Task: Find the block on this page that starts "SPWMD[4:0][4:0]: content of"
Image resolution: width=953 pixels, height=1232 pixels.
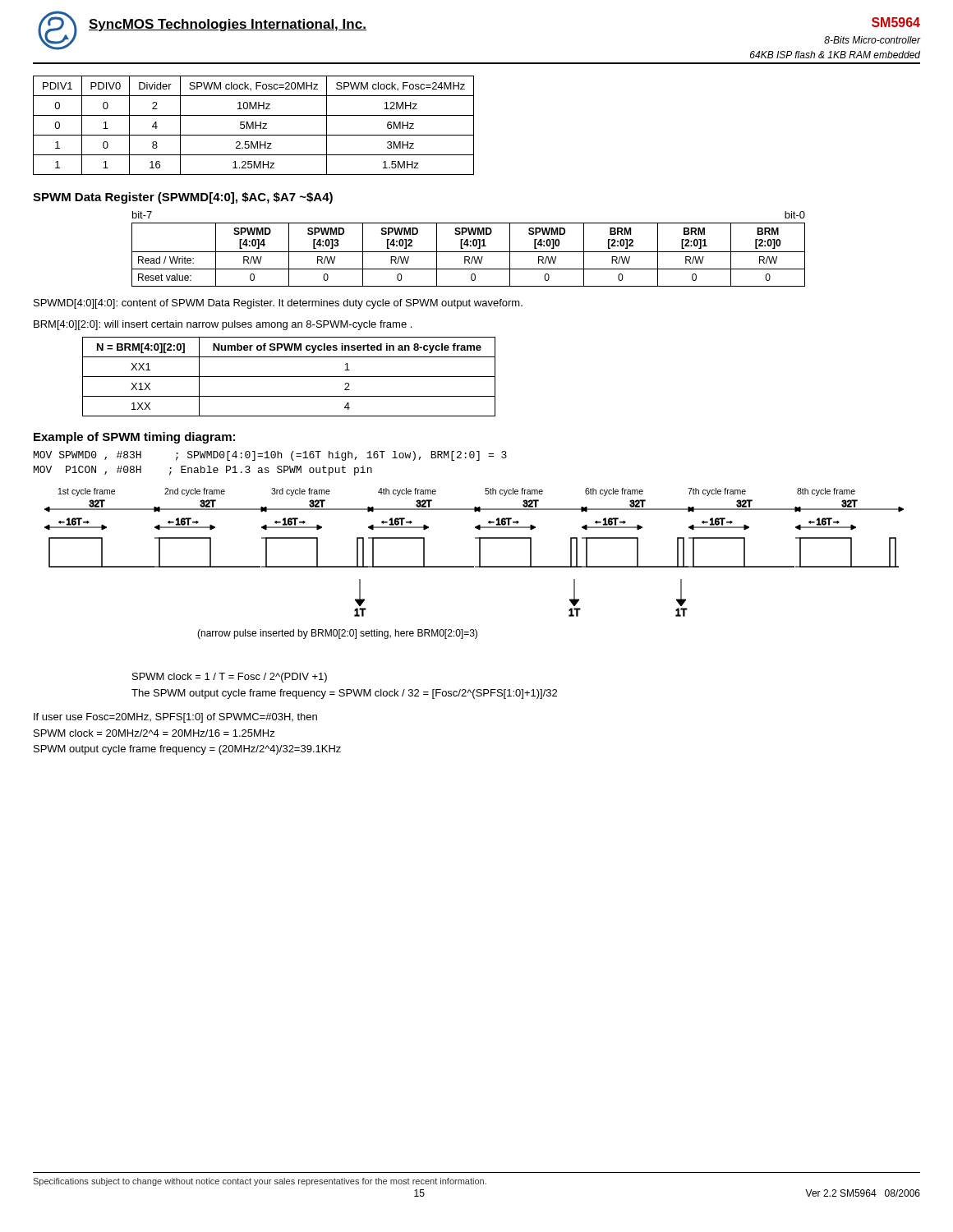Action: tap(278, 303)
